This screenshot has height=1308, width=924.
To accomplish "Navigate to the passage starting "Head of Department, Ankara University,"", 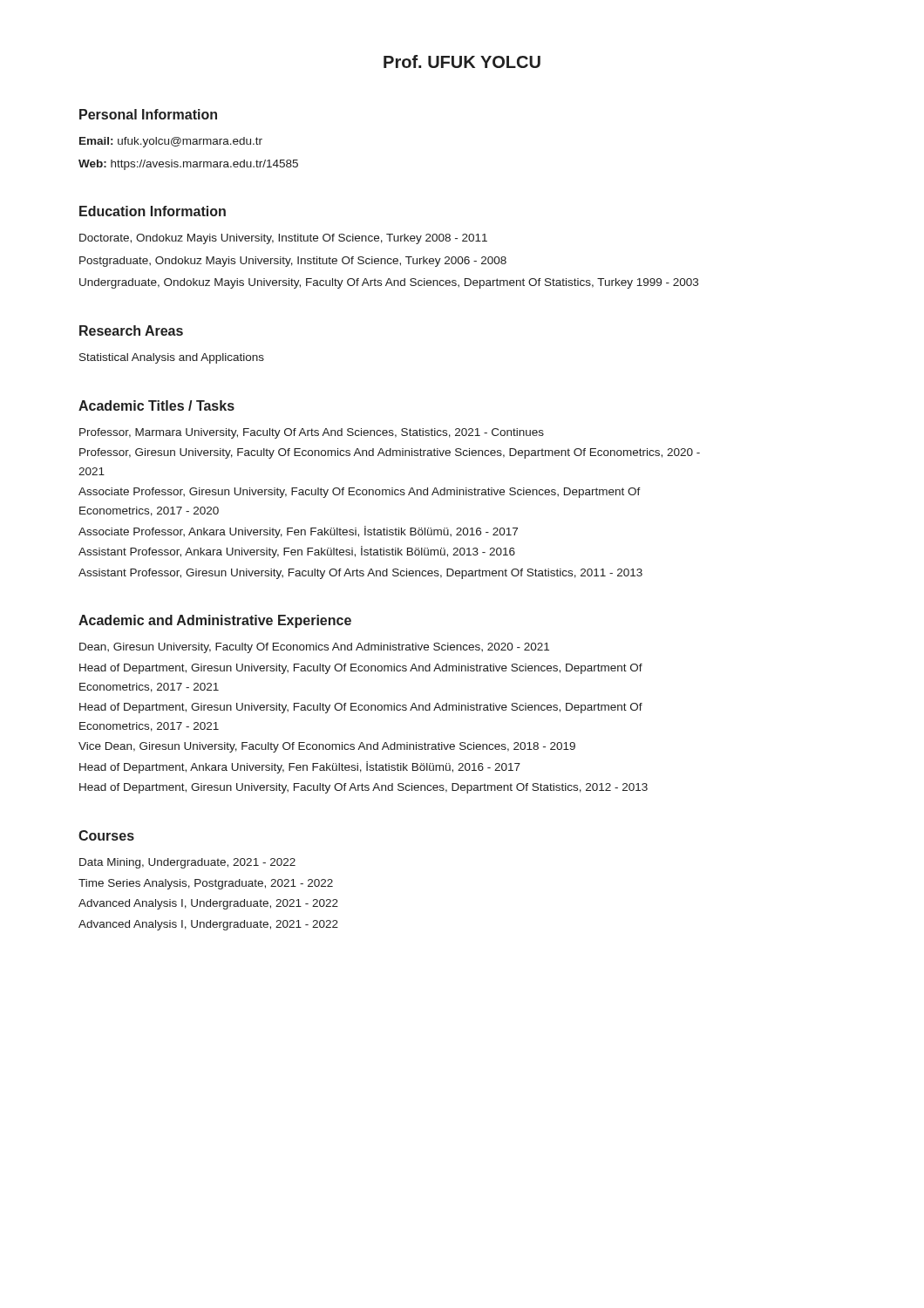I will click(299, 767).
